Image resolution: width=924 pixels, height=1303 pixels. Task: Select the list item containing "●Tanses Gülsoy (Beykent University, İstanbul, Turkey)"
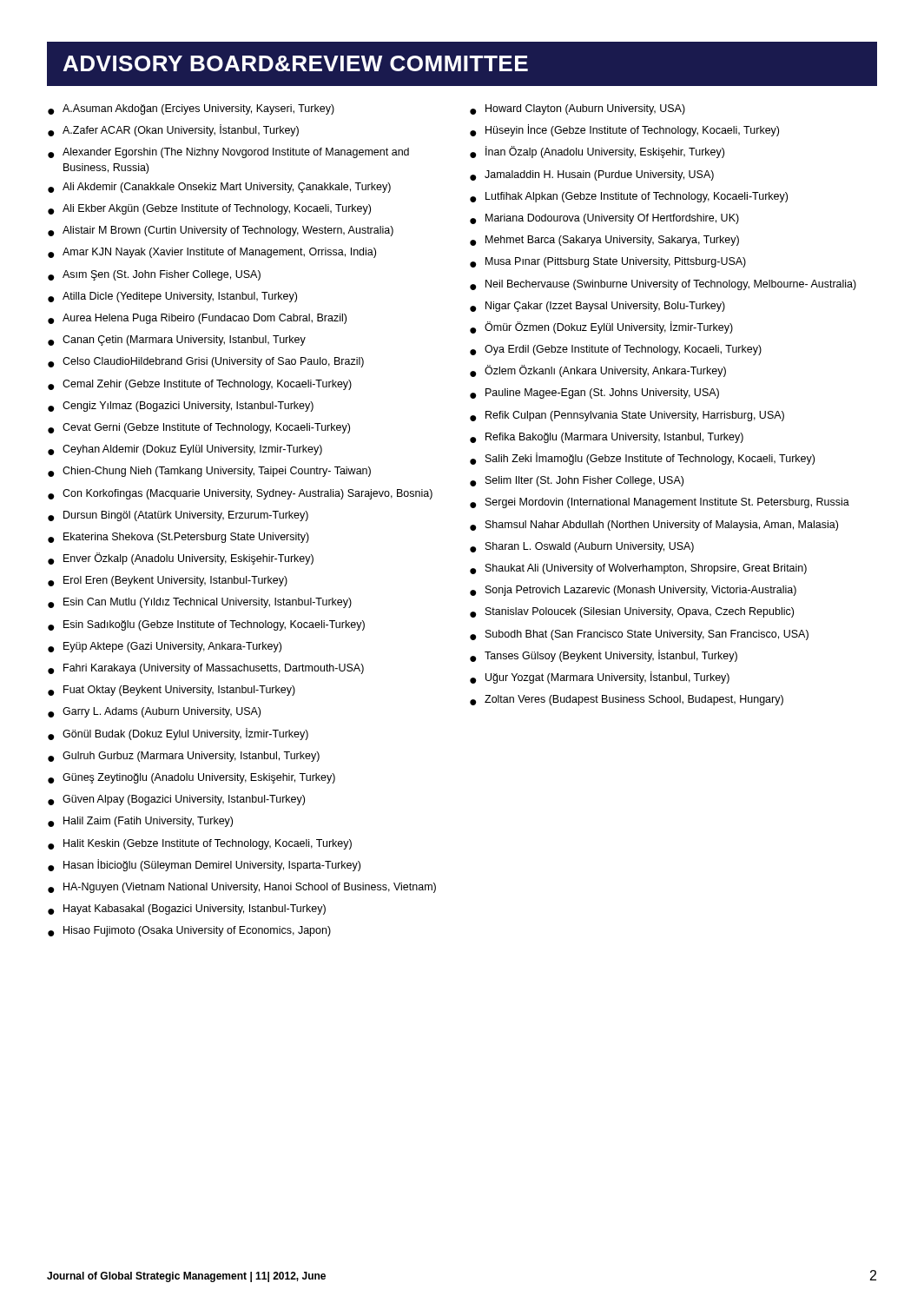click(x=673, y=657)
